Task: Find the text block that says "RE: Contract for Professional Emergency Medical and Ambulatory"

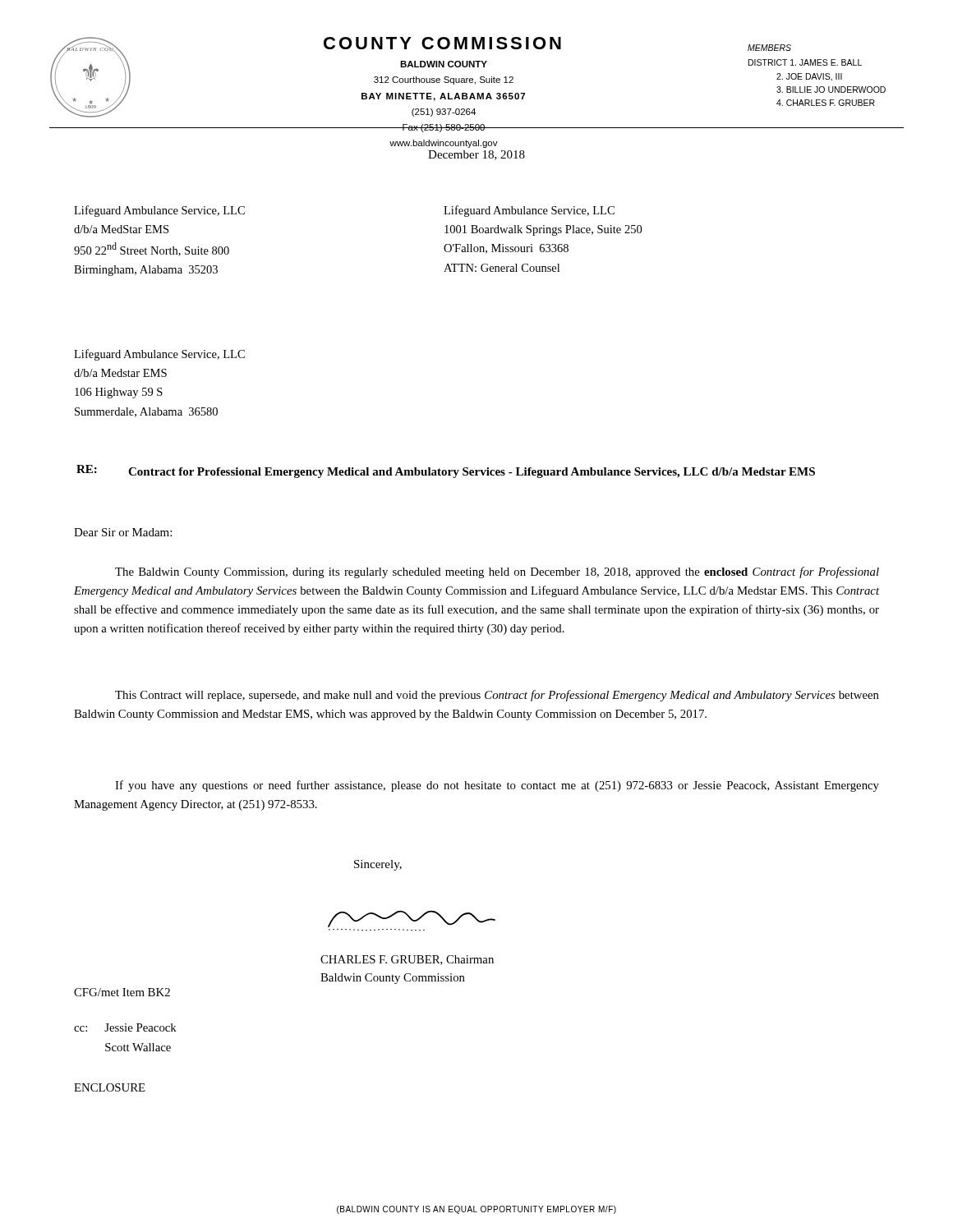Action: tap(476, 472)
